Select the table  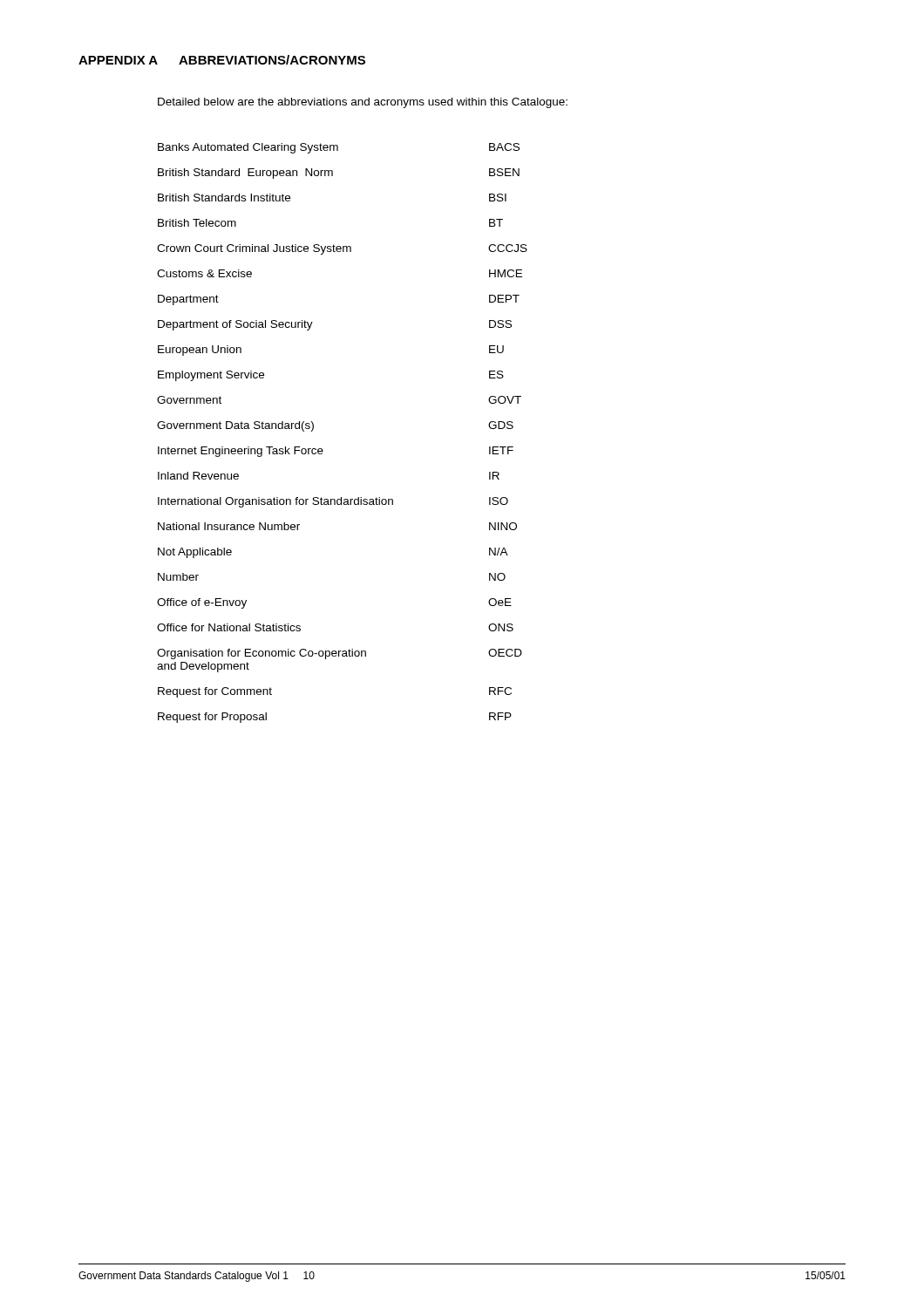(410, 432)
